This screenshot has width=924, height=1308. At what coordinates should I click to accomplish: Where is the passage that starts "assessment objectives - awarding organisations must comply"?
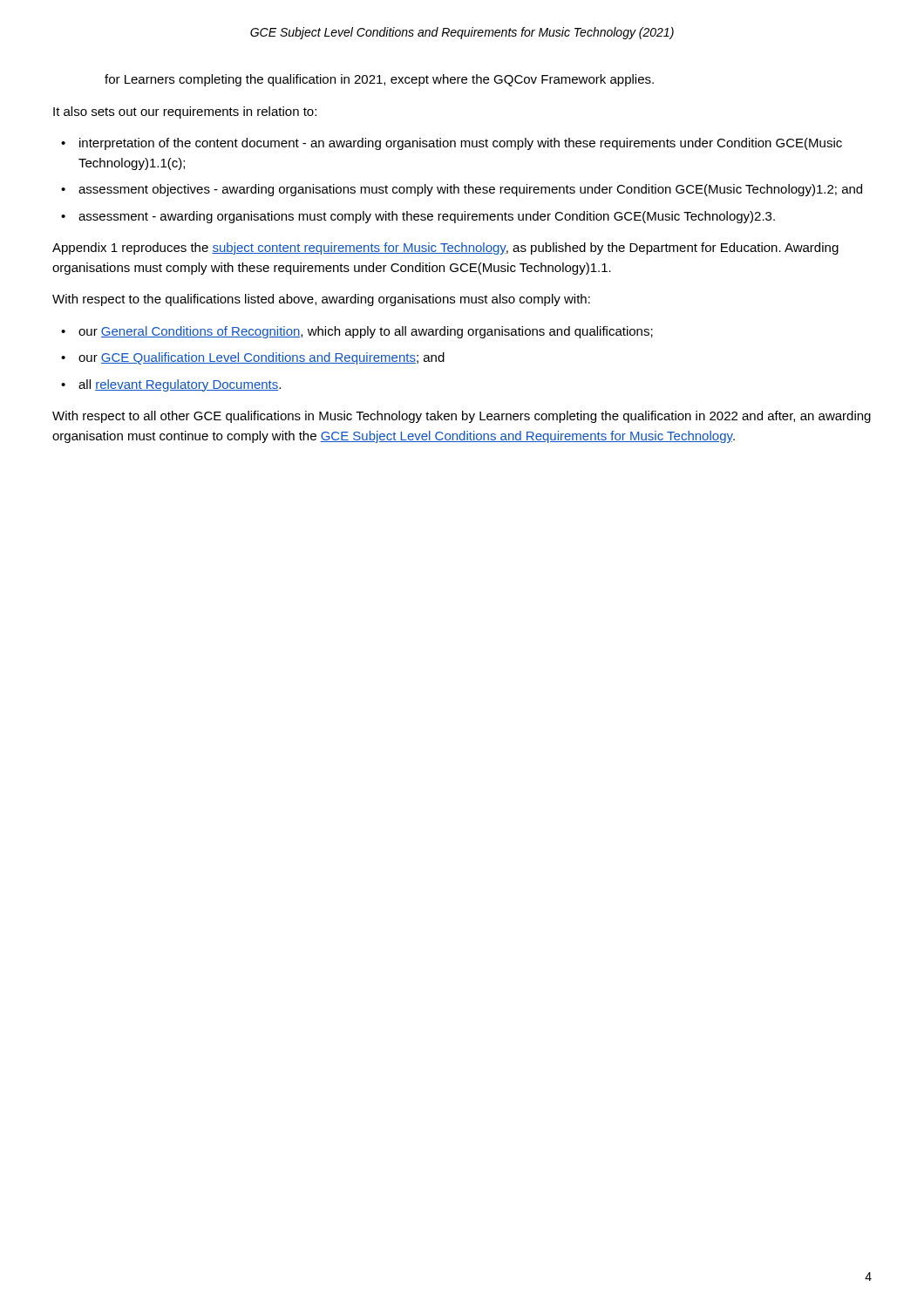point(471,189)
